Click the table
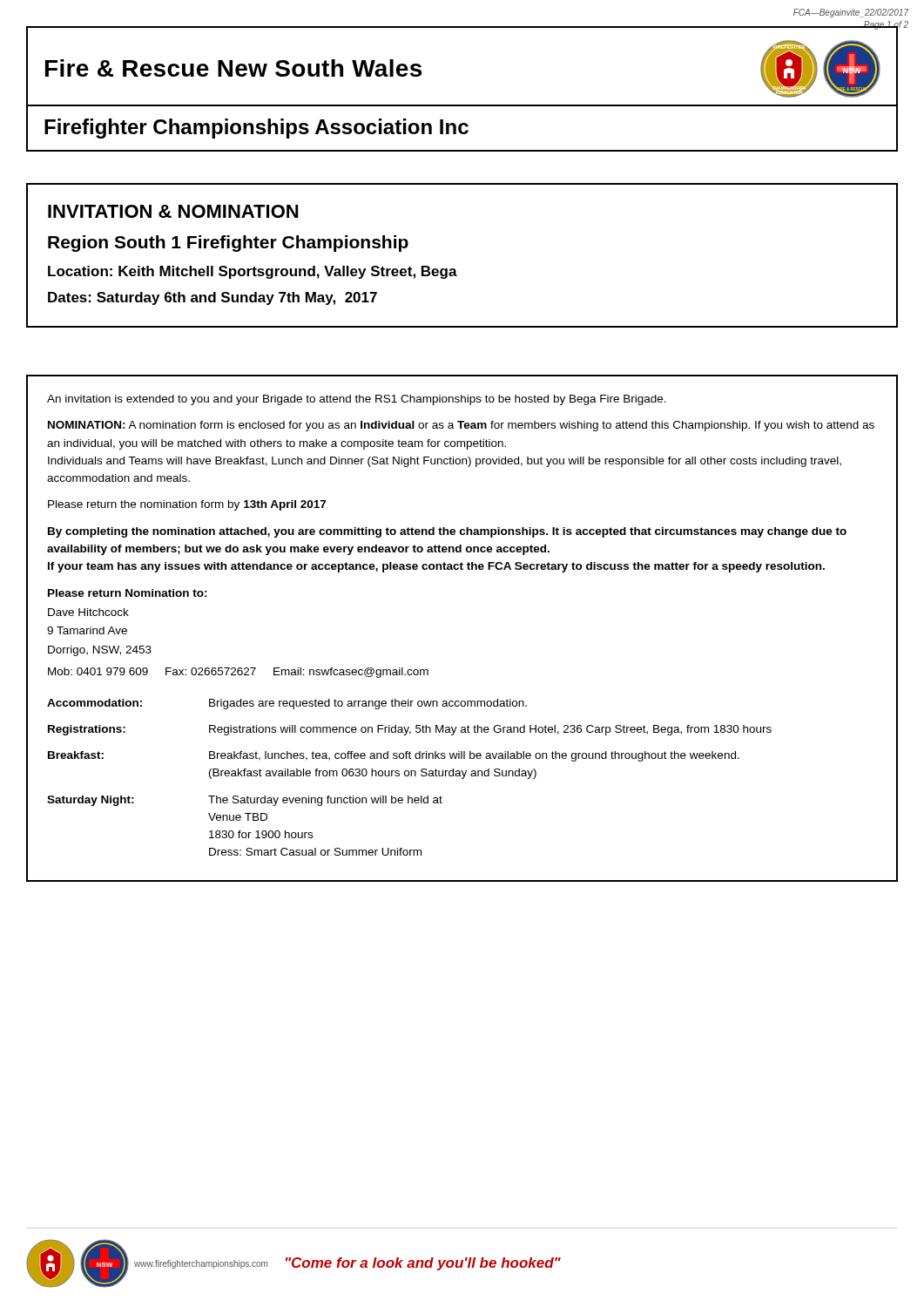The width and height of the screenshot is (924, 1307). [462, 778]
